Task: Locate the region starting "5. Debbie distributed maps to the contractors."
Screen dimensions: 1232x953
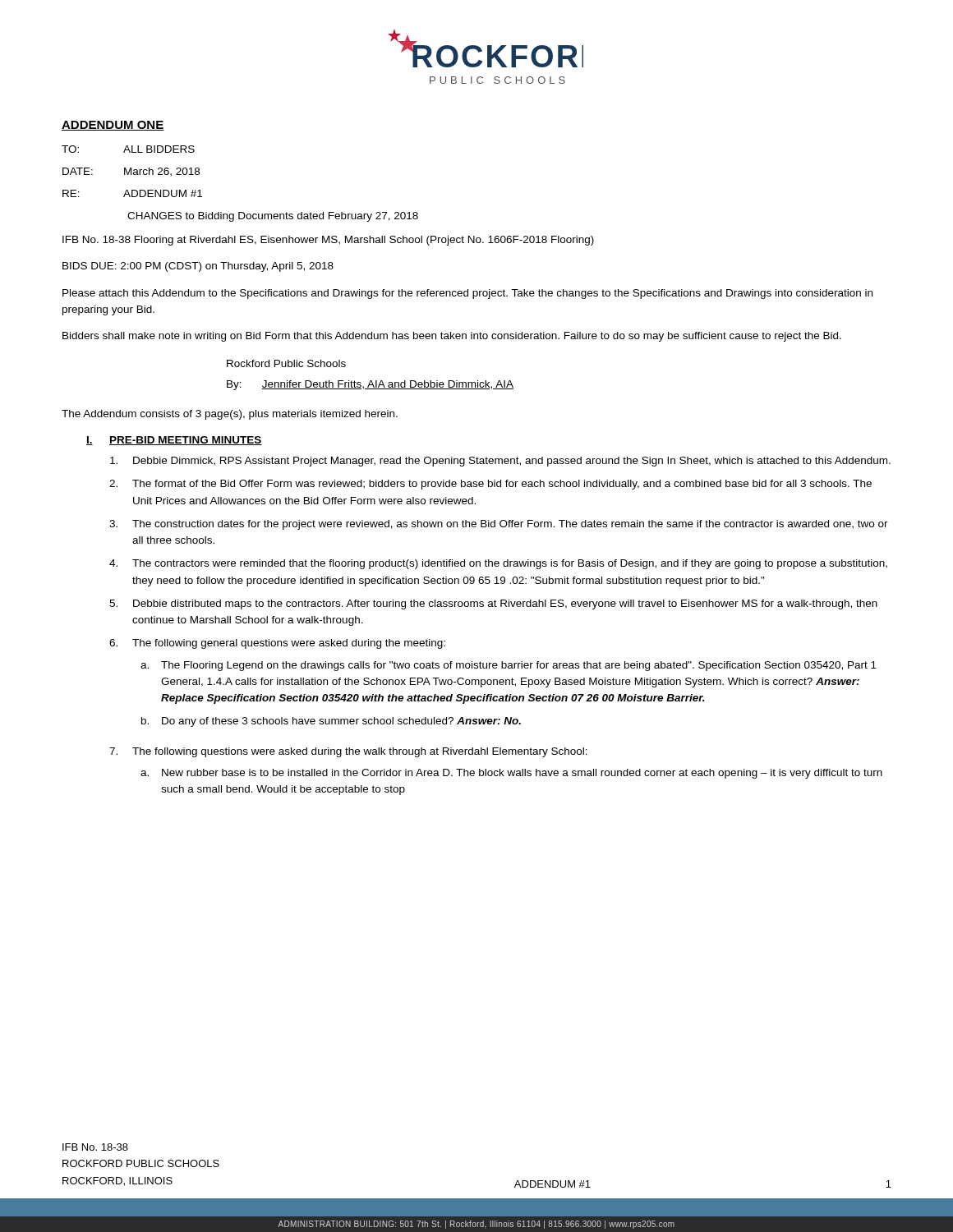Action: pyautogui.click(x=500, y=612)
